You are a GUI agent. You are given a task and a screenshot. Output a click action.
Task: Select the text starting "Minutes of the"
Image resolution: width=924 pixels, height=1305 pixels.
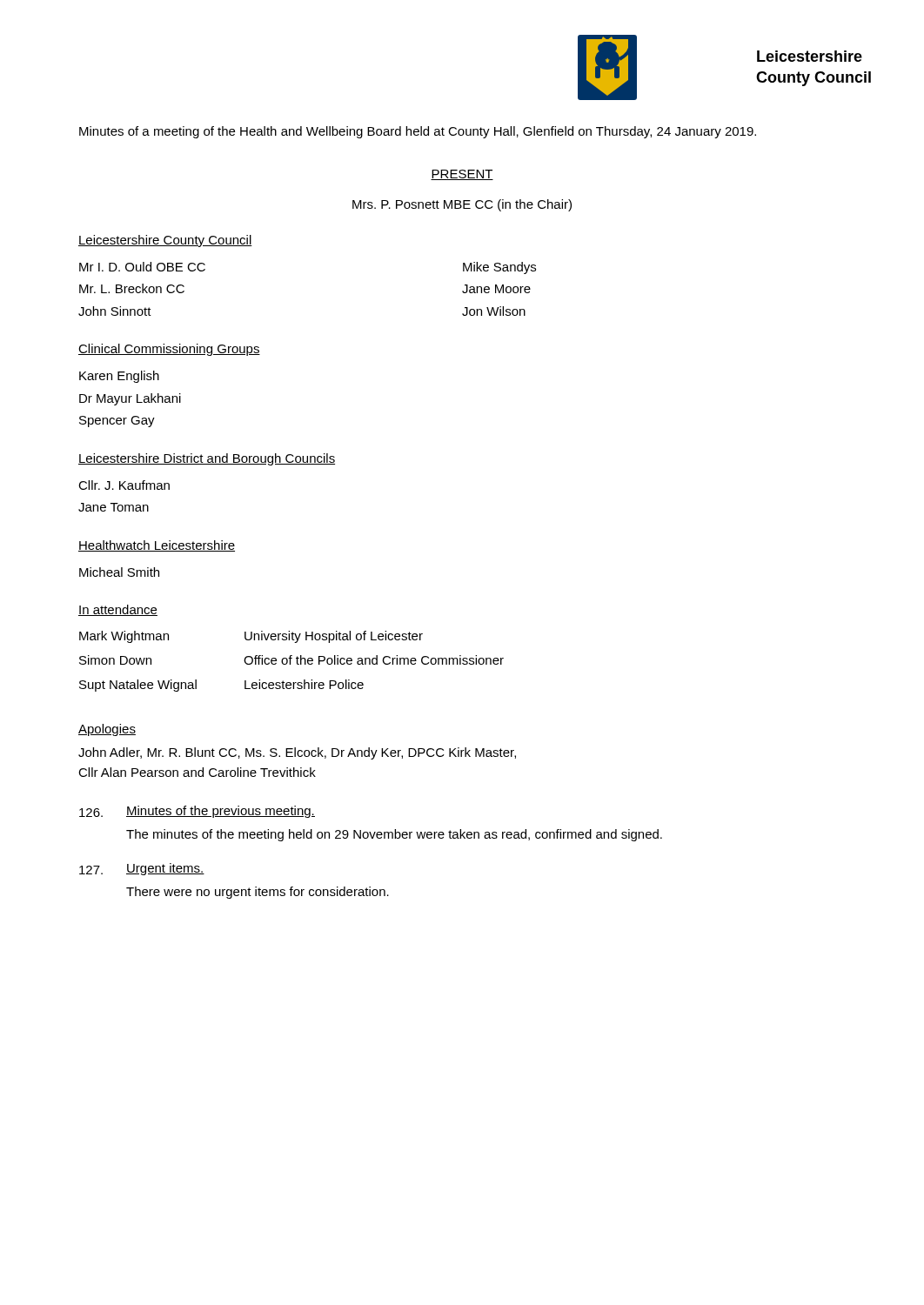click(x=220, y=810)
